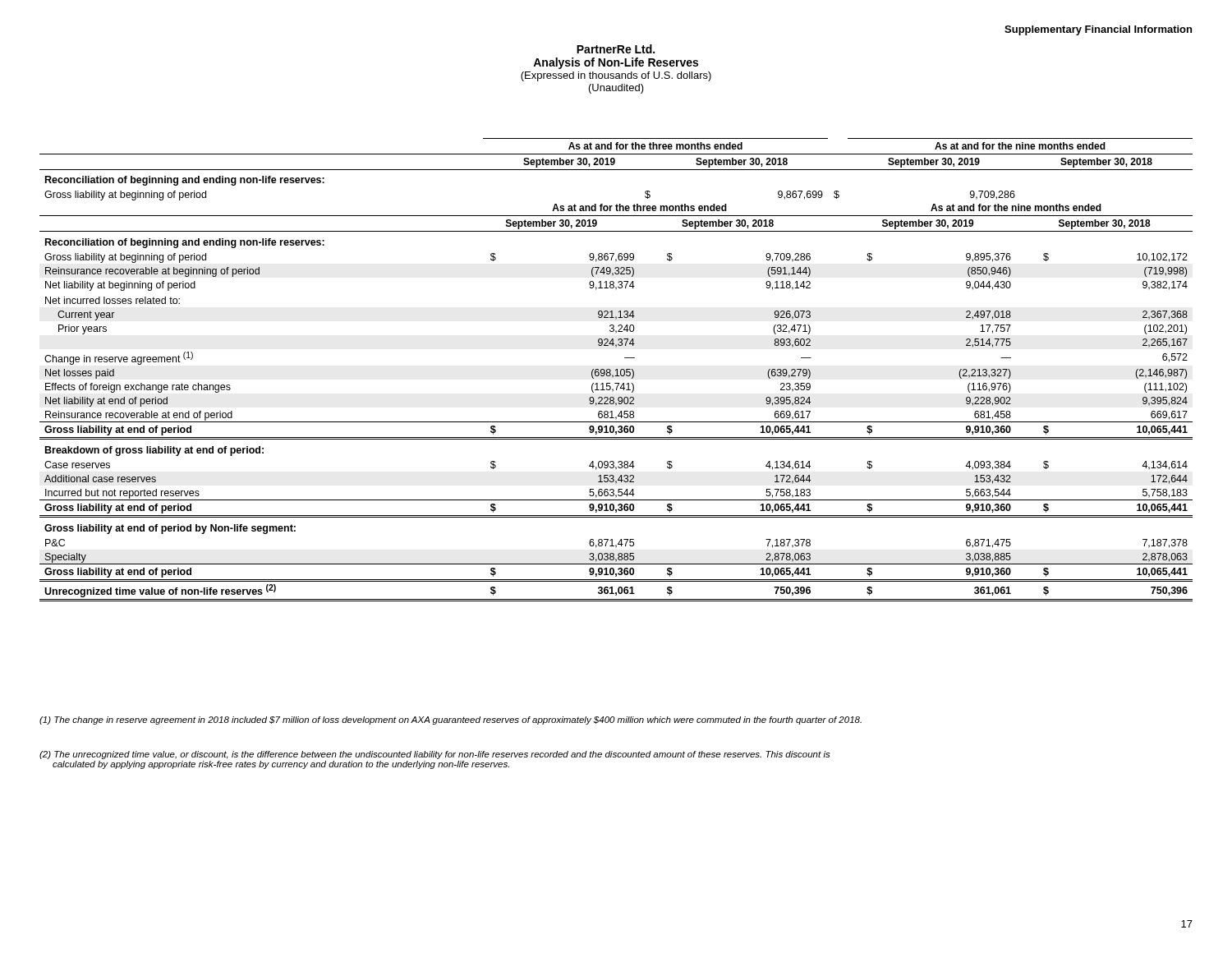The height and width of the screenshot is (953, 1232).
Task: Click on the footnote that says "(1) The change"
Action: [554, 720]
